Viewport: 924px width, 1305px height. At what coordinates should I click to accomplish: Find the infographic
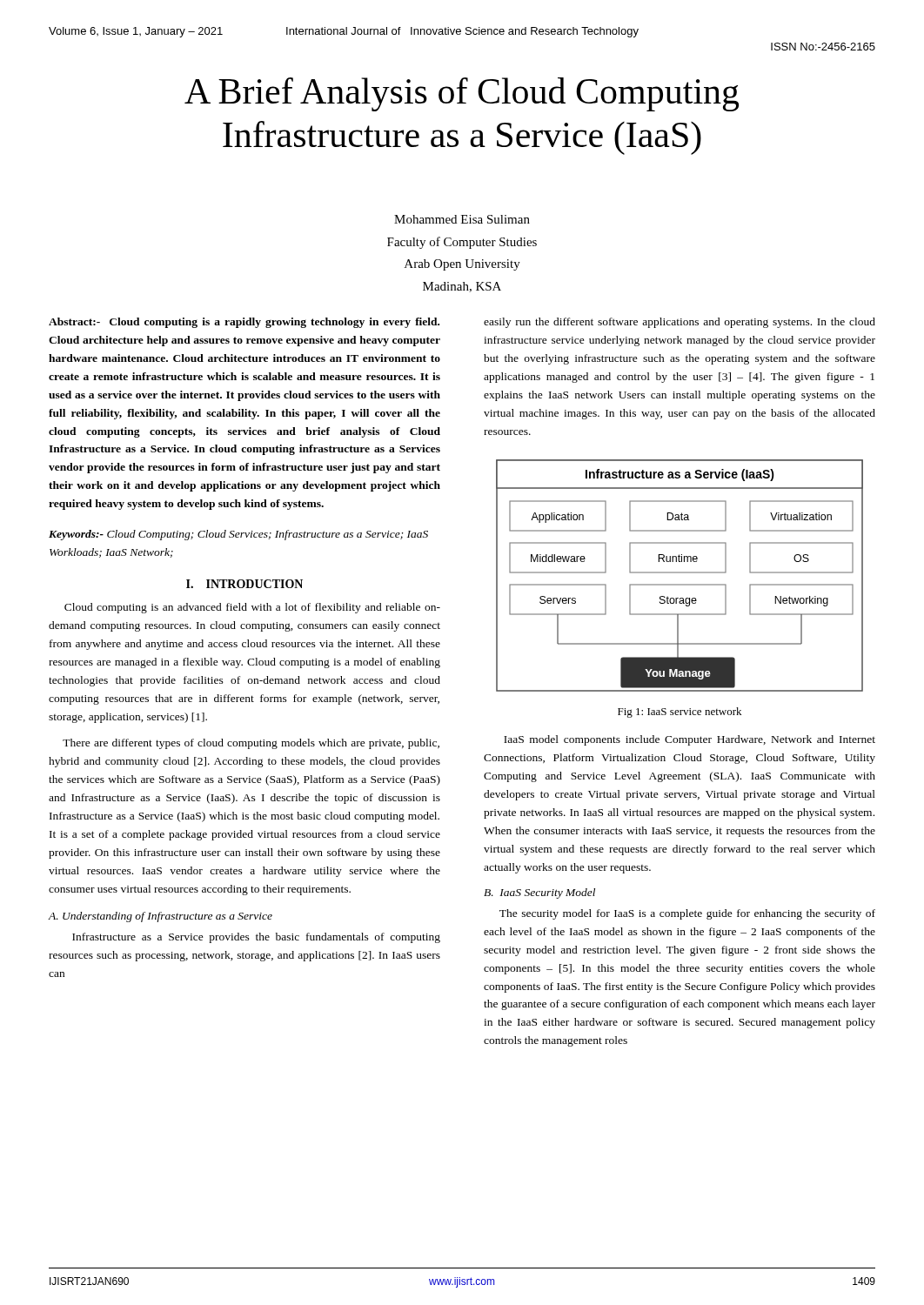coord(680,588)
